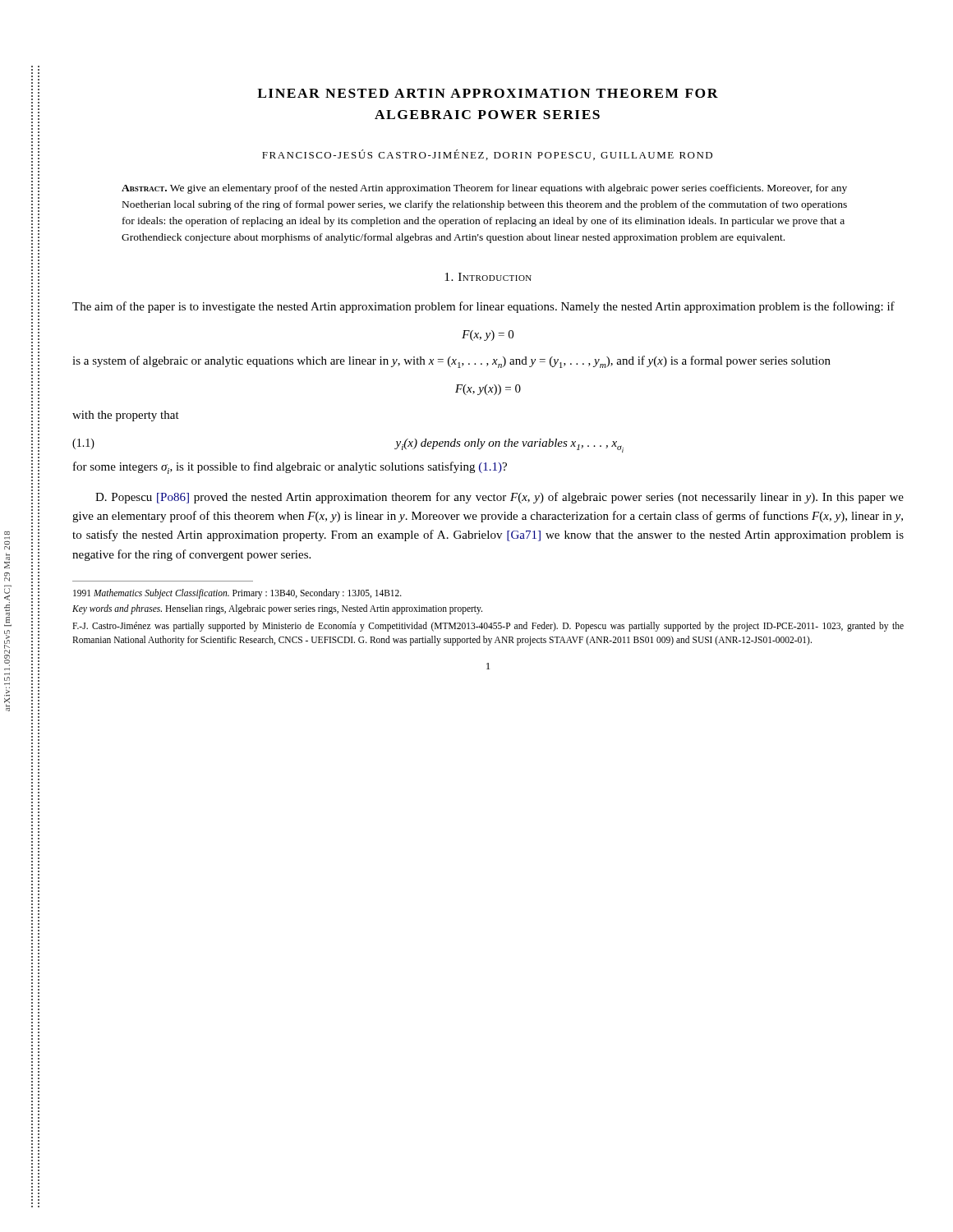Locate the section header with the text "1. Introduction"
The height and width of the screenshot is (1232, 953).
click(488, 276)
